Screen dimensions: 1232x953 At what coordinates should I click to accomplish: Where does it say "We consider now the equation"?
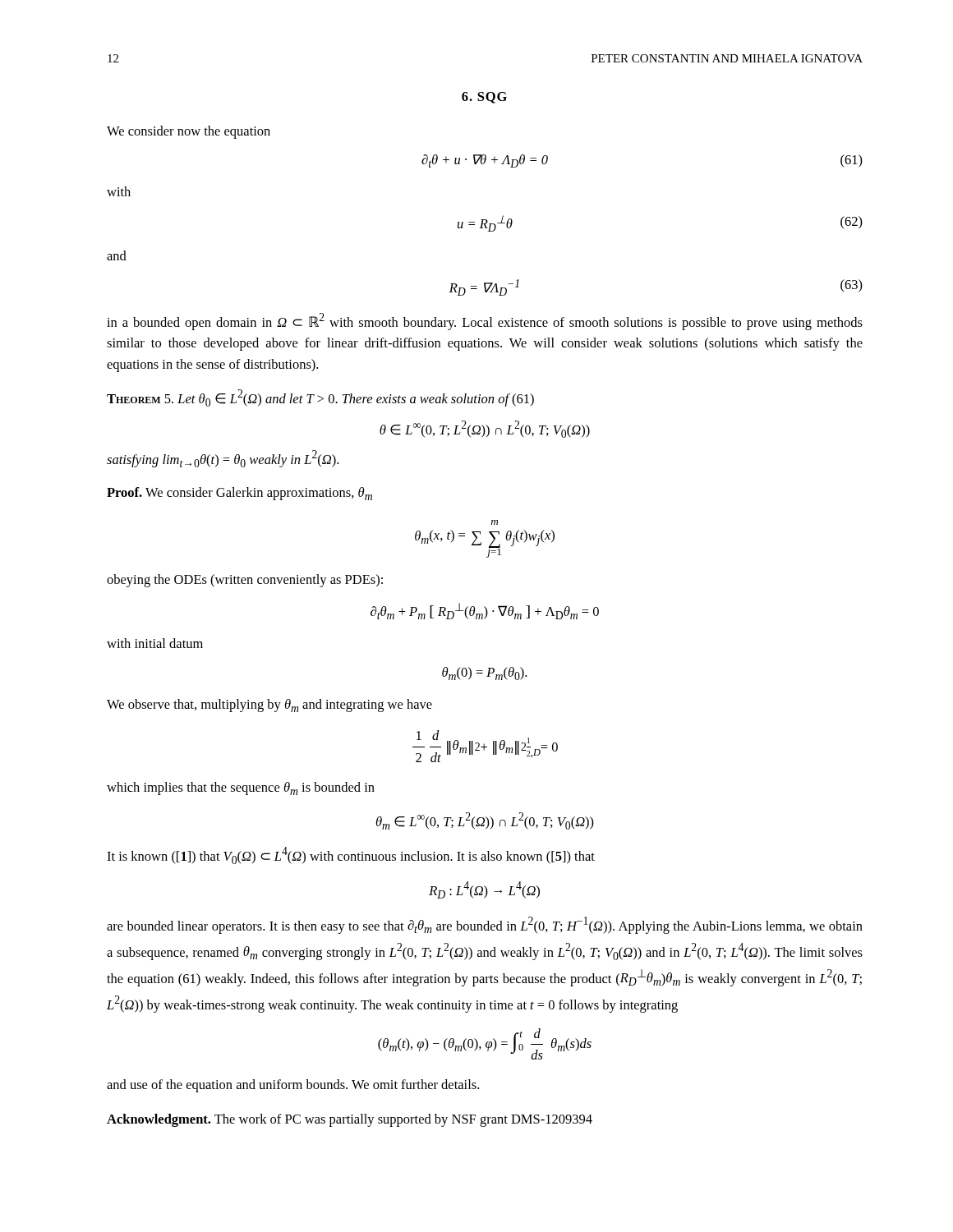click(189, 131)
